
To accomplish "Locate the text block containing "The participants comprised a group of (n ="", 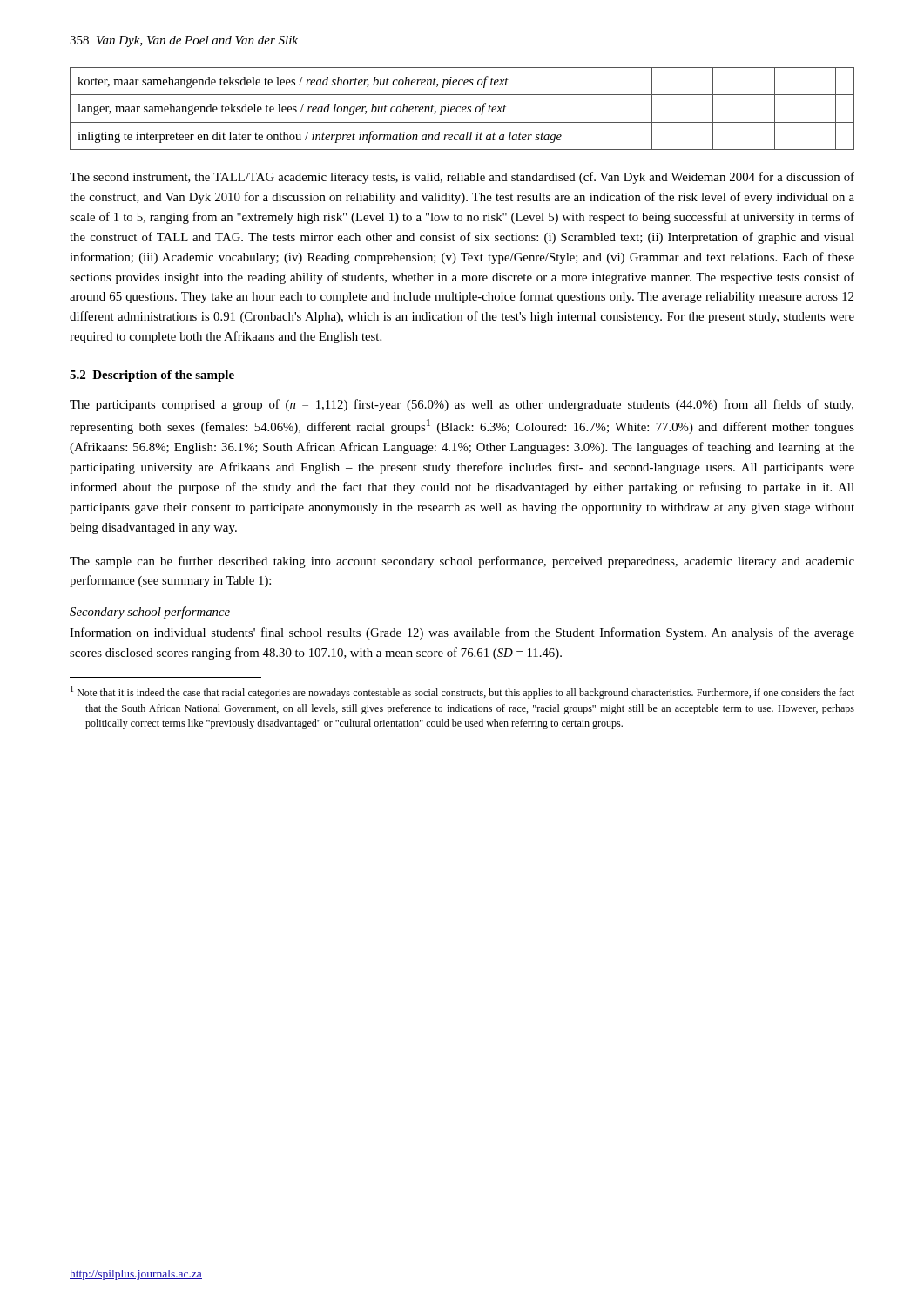I will (x=462, y=466).
